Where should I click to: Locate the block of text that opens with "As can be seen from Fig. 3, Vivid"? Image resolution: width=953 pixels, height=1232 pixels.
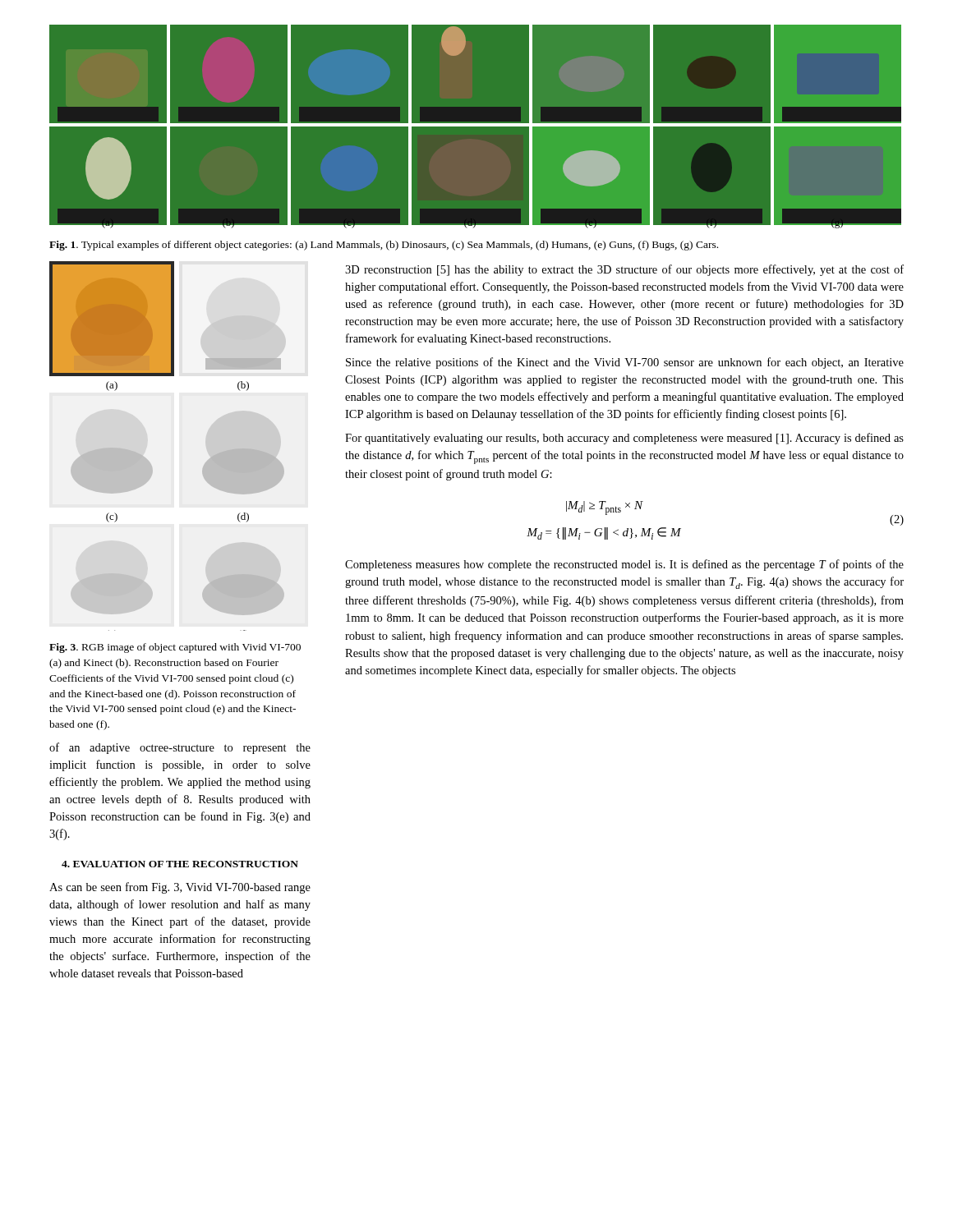pyautogui.click(x=180, y=930)
